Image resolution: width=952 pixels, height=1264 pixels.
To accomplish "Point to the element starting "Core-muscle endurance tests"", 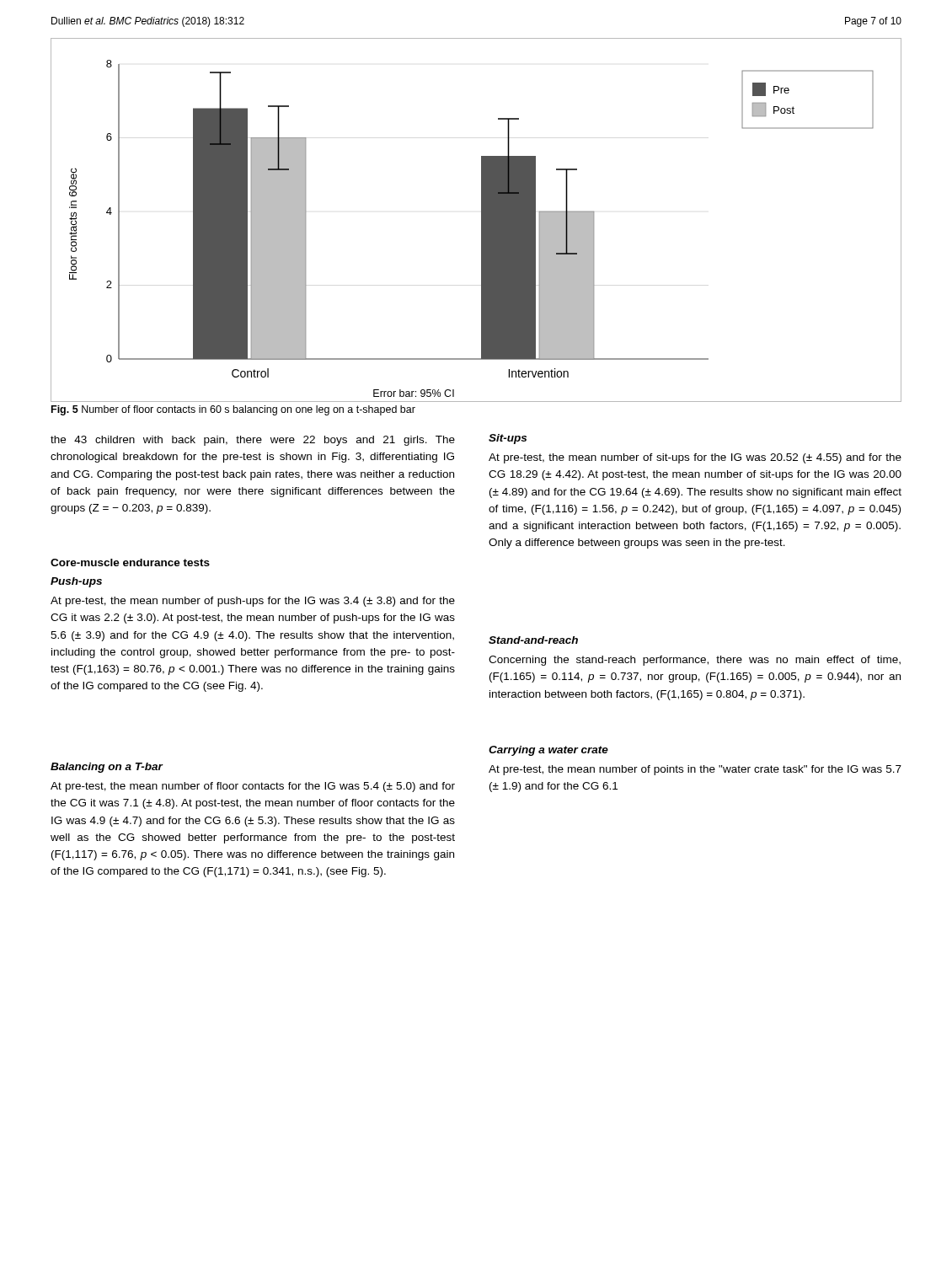I will coord(130,562).
